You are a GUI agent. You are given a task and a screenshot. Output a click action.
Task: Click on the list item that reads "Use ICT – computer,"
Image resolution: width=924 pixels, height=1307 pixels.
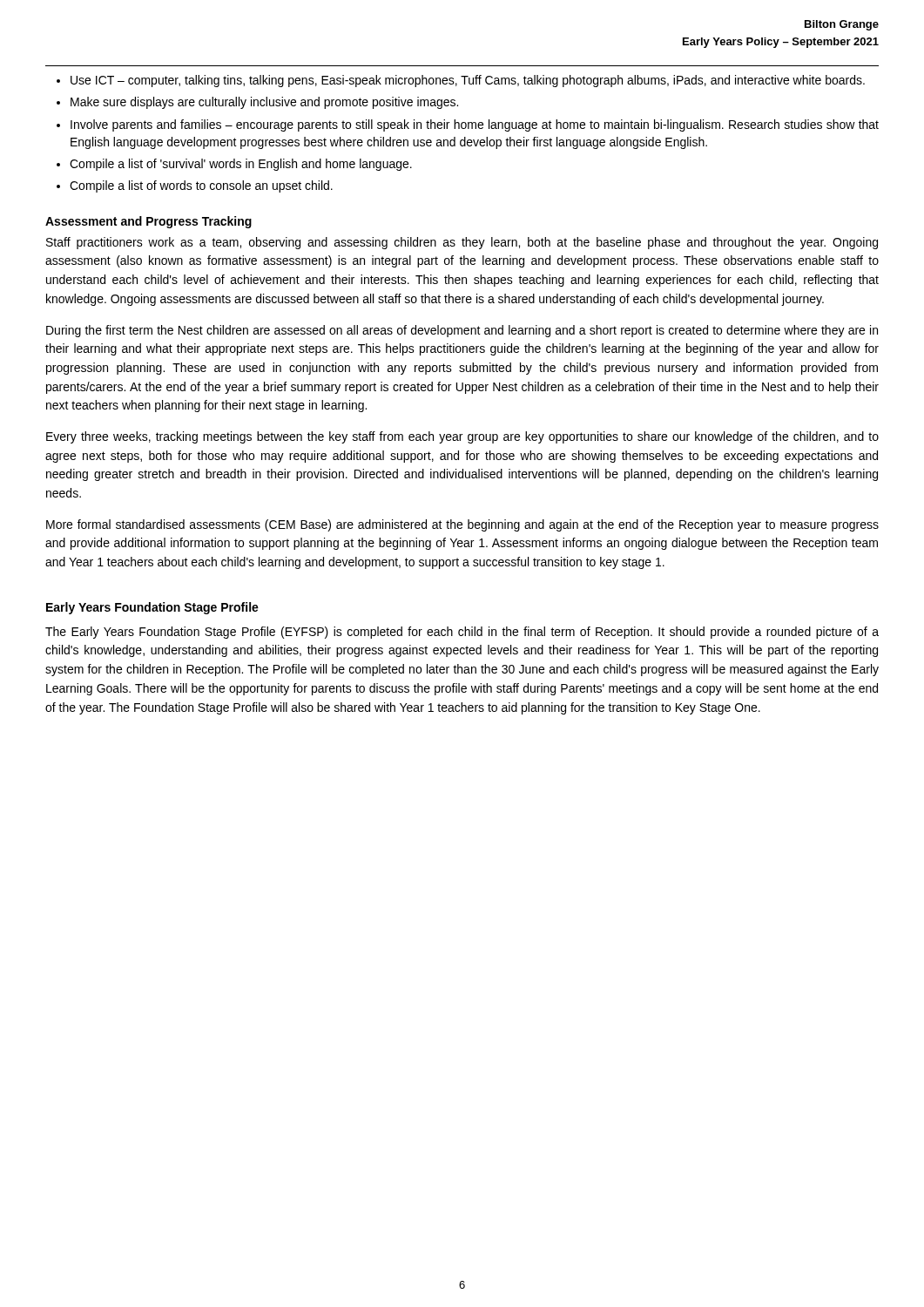468,80
